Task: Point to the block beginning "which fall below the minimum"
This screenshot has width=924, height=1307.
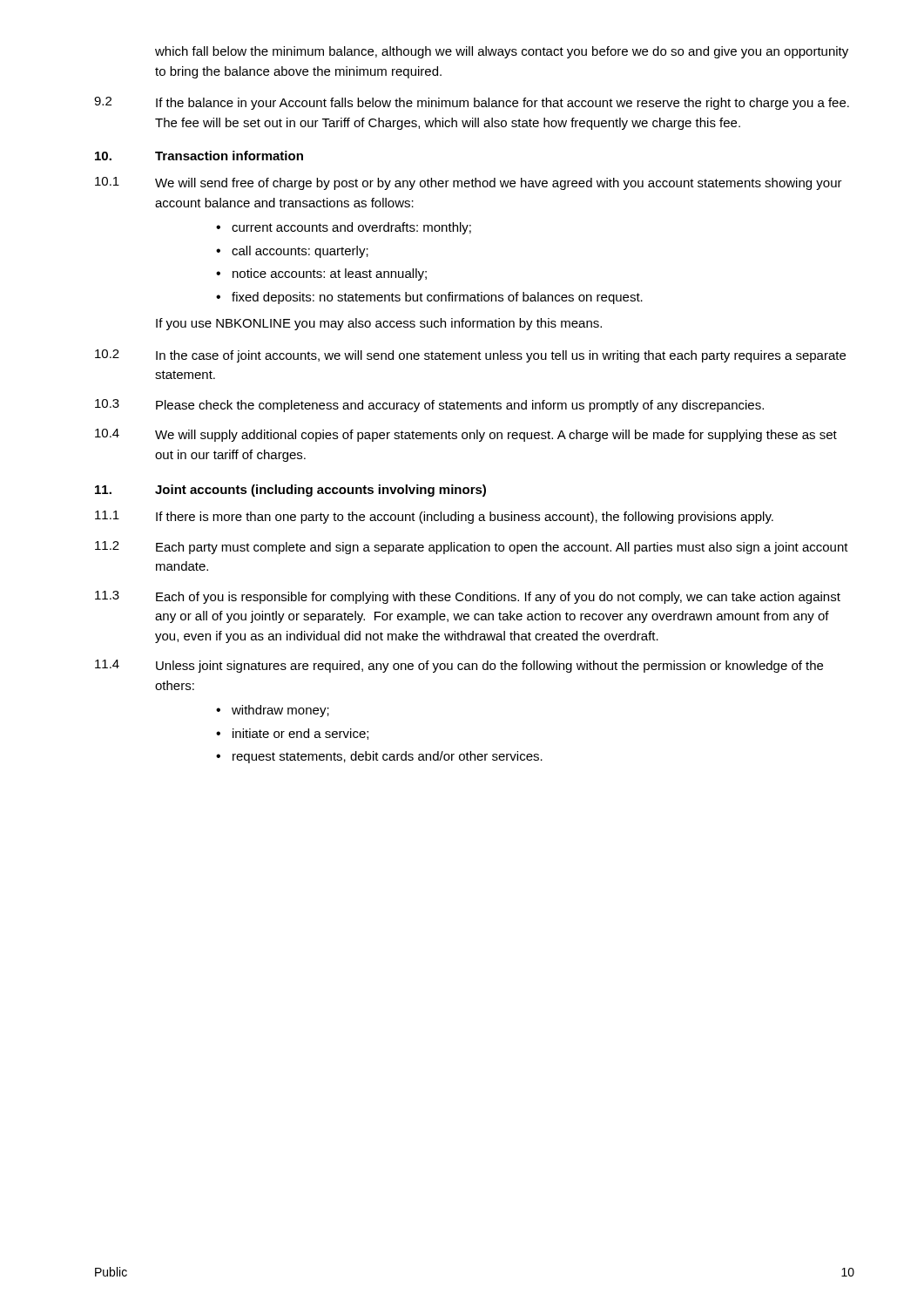Action: (502, 61)
